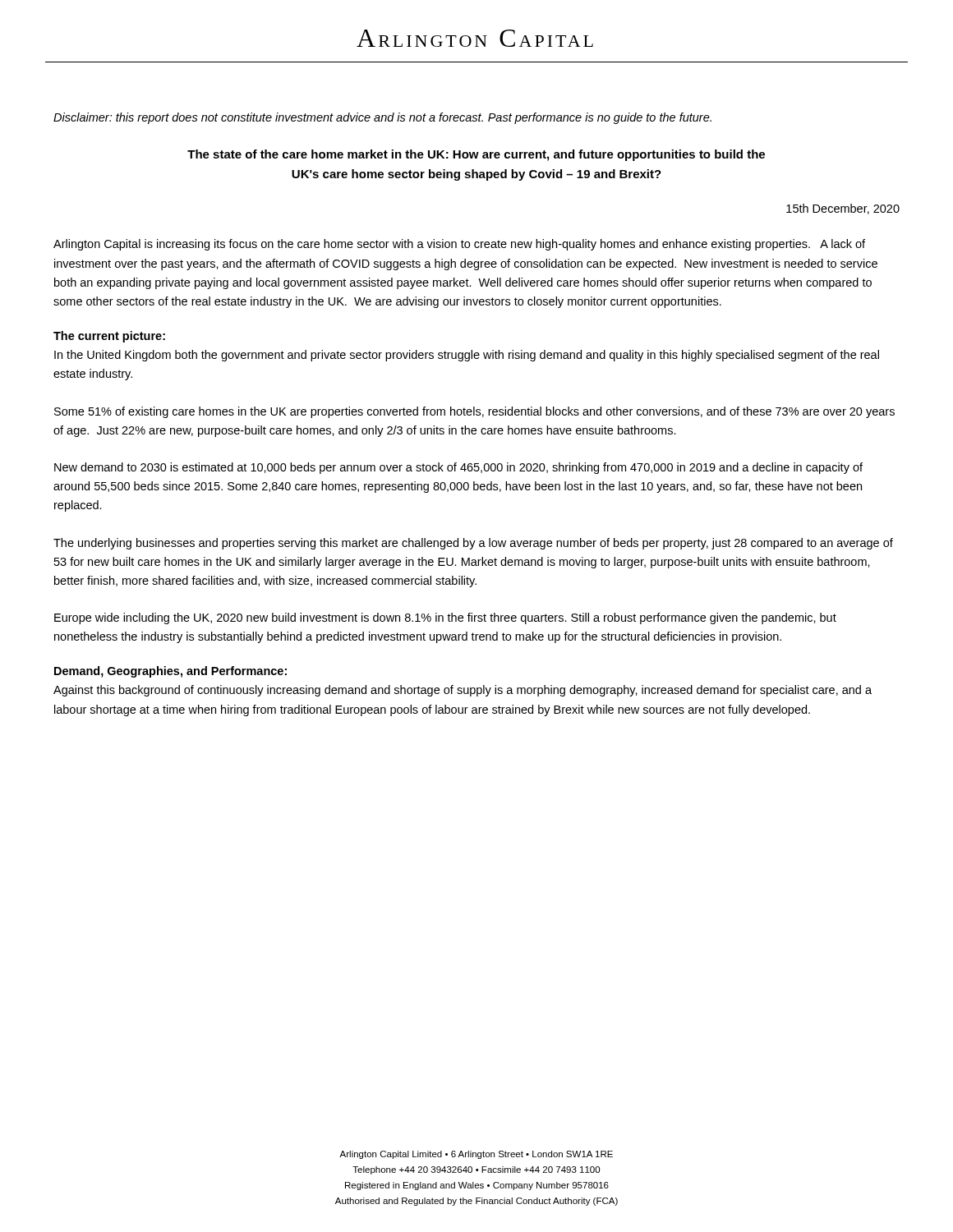Find the block on this page that starts "Against this background of continuously increasing demand"

click(463, 700)
